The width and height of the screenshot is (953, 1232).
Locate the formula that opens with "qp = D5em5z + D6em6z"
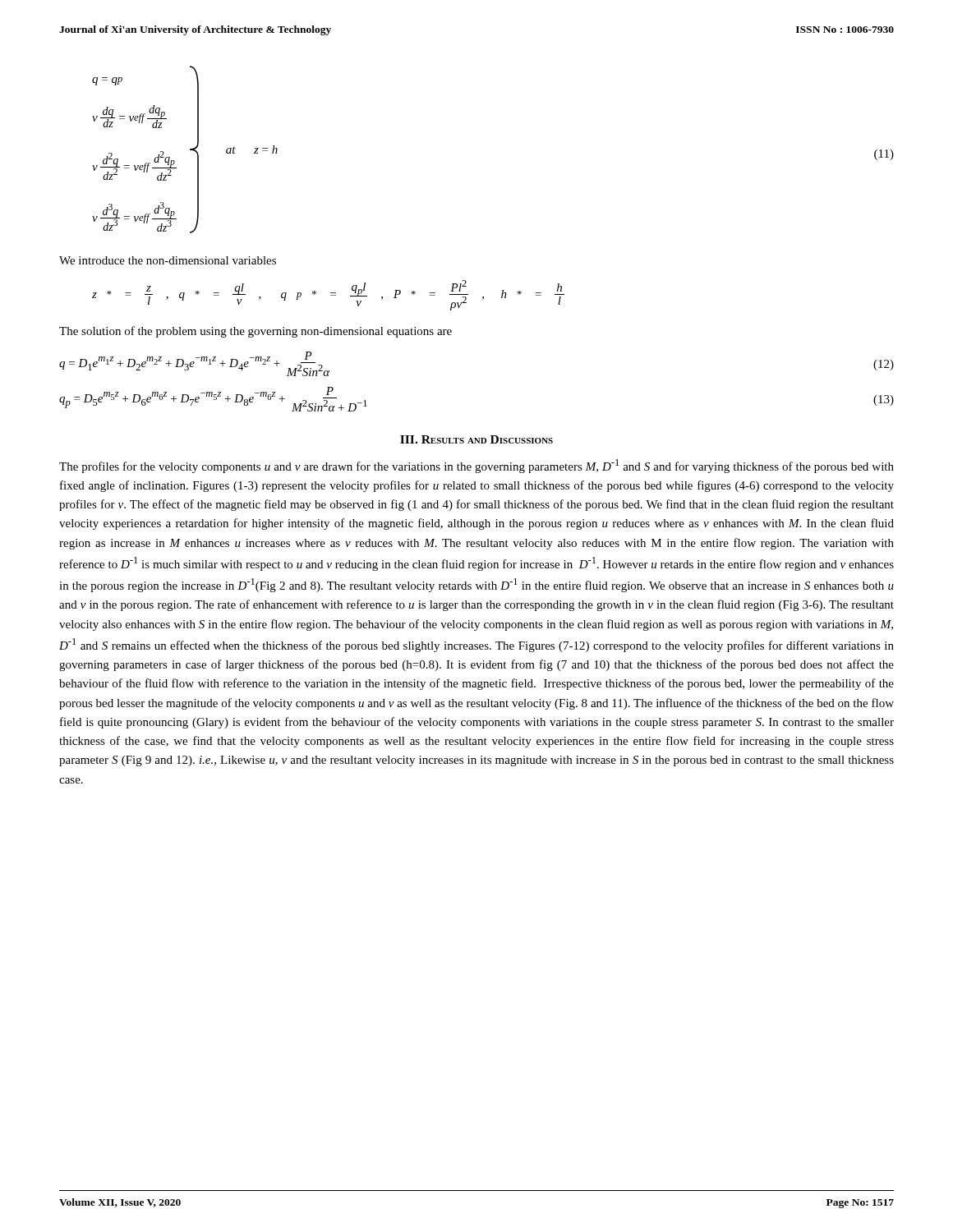point(242,399)
